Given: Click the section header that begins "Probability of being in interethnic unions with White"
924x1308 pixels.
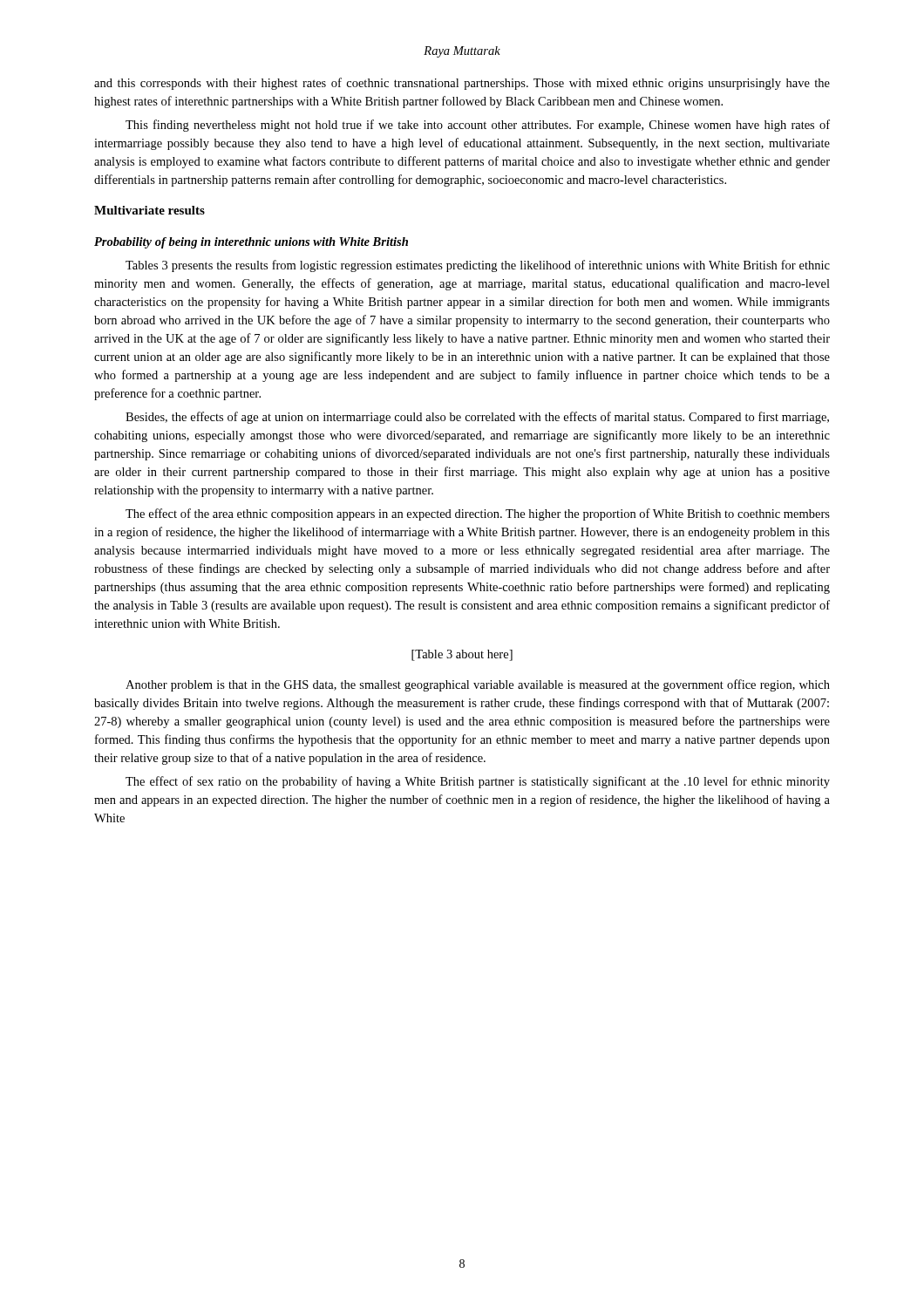Looking at the screenshot, I should coord(251,241).
